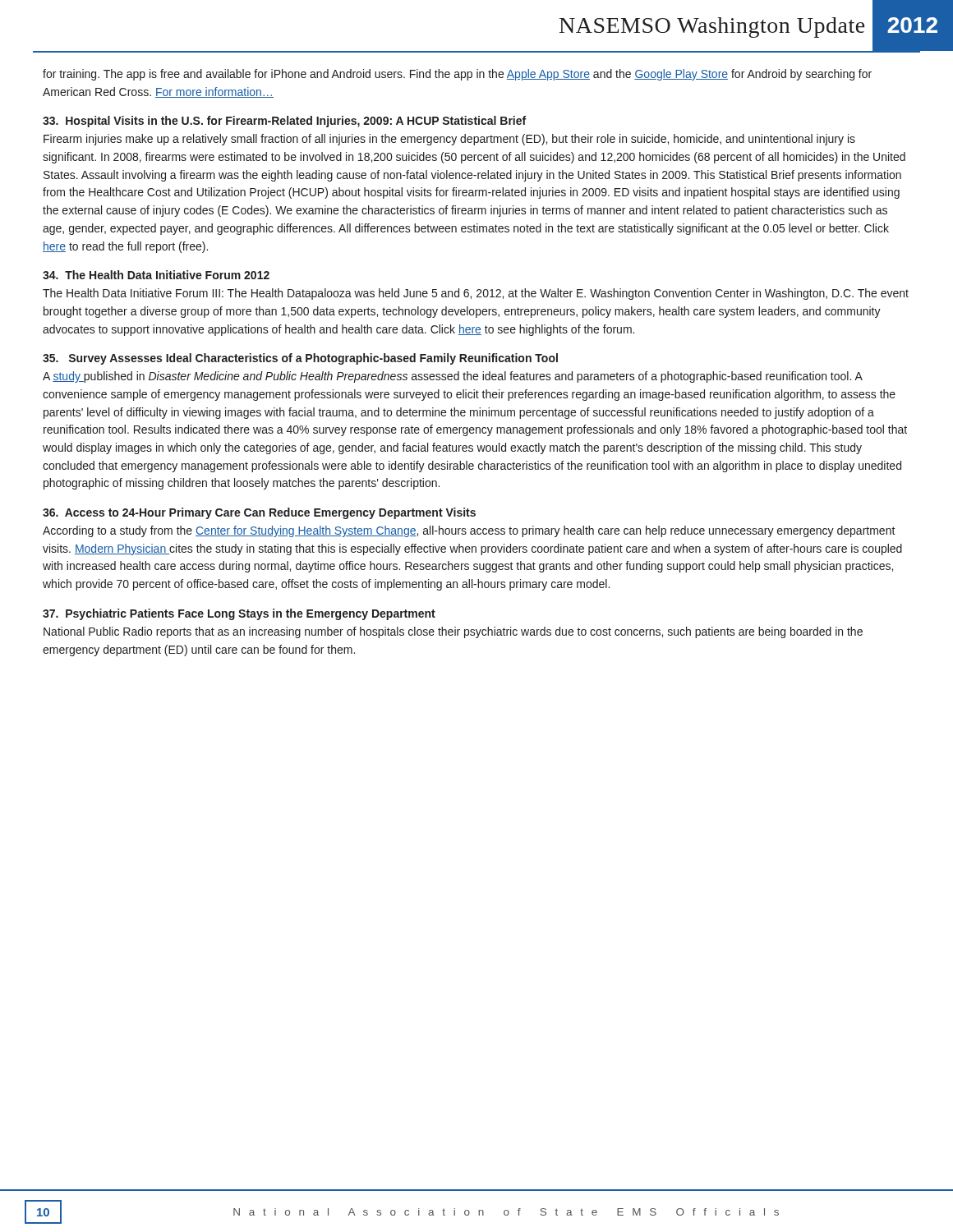Find the section header that says "34. The Health Data Initiative Forum 2012"
This screenshot has height=1232, width=953.
[x=156, y=275]
